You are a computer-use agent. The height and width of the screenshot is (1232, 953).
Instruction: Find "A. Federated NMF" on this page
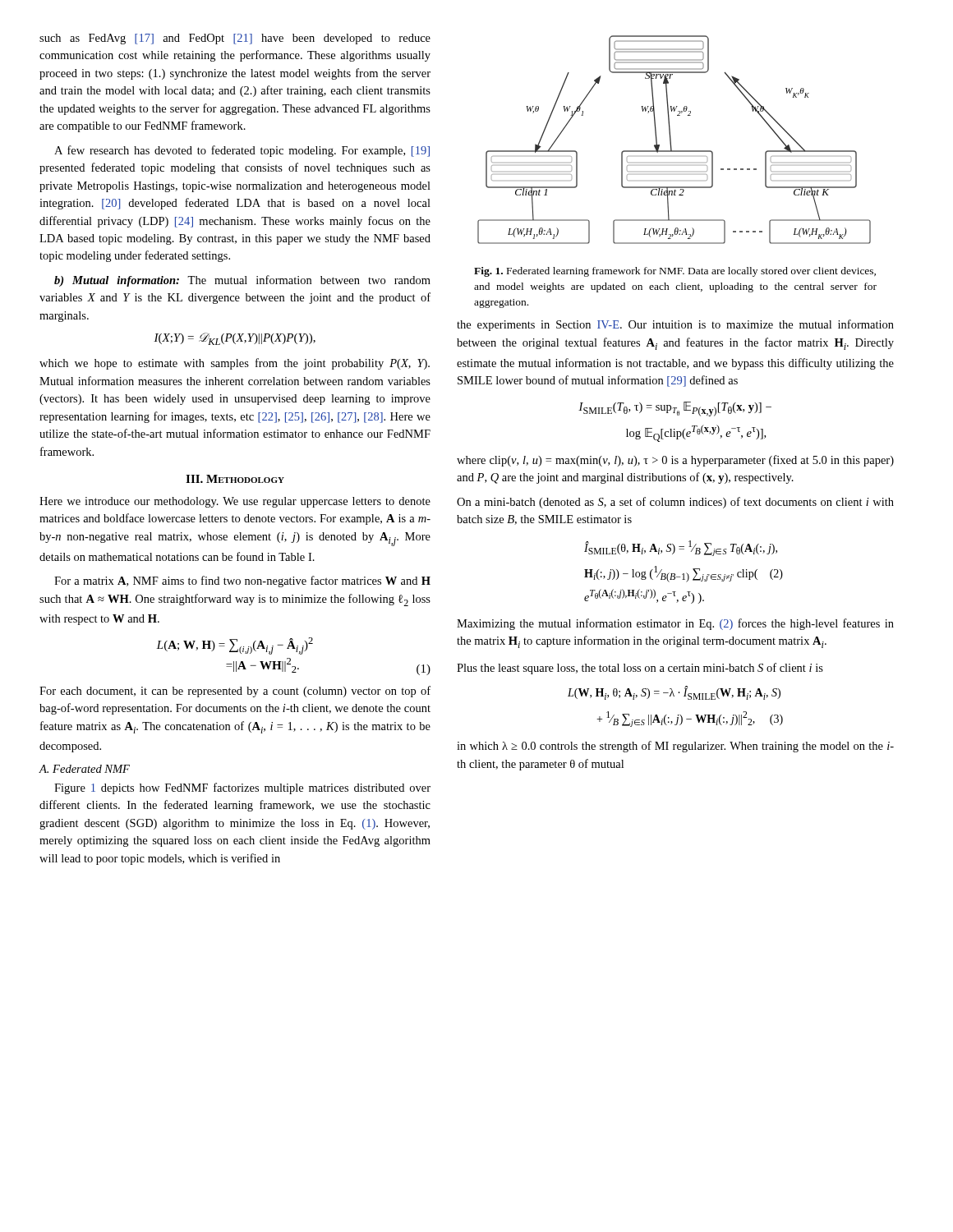tap(85, 769)
